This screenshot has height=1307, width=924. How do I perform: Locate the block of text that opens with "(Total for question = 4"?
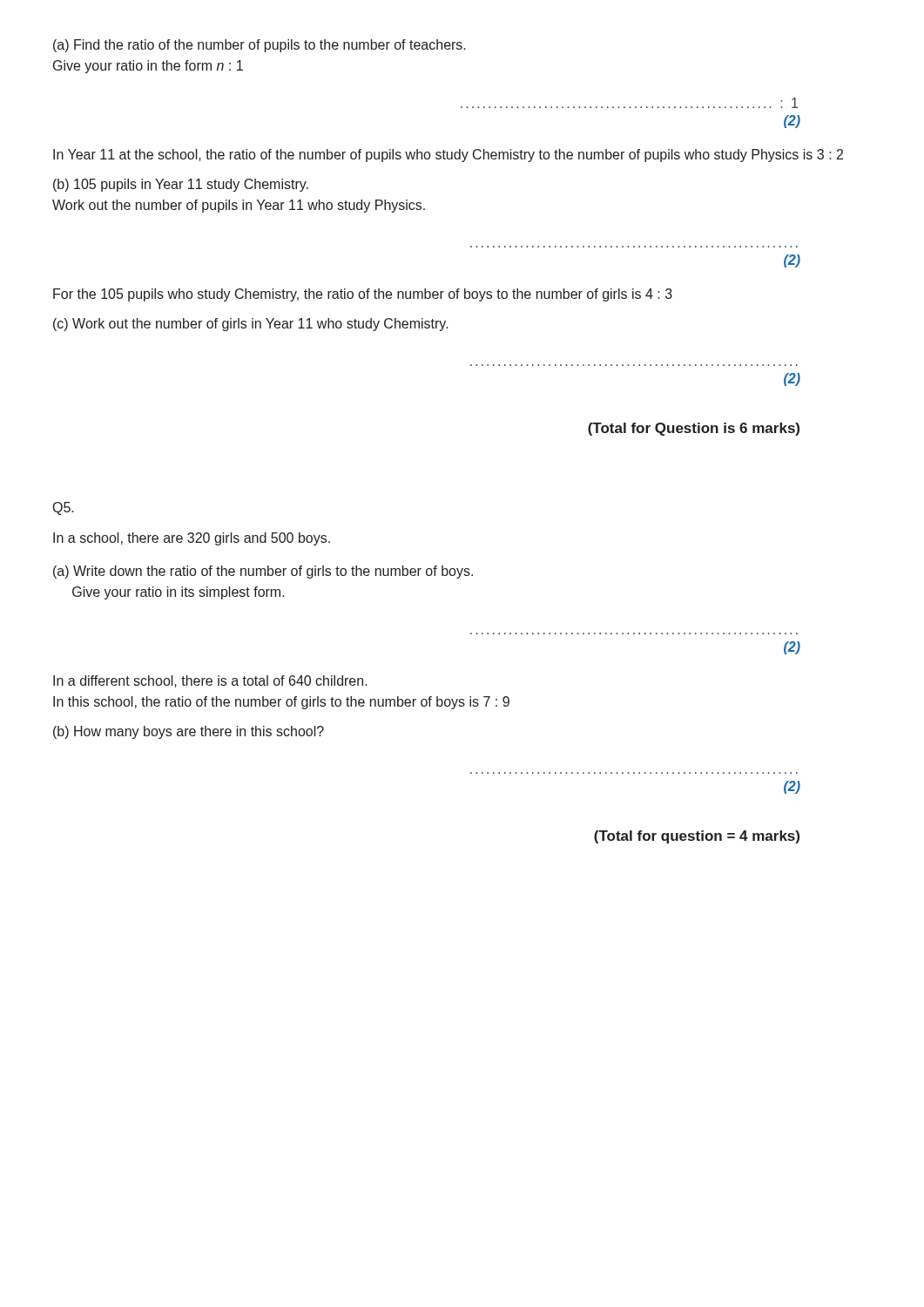point(697,836)
